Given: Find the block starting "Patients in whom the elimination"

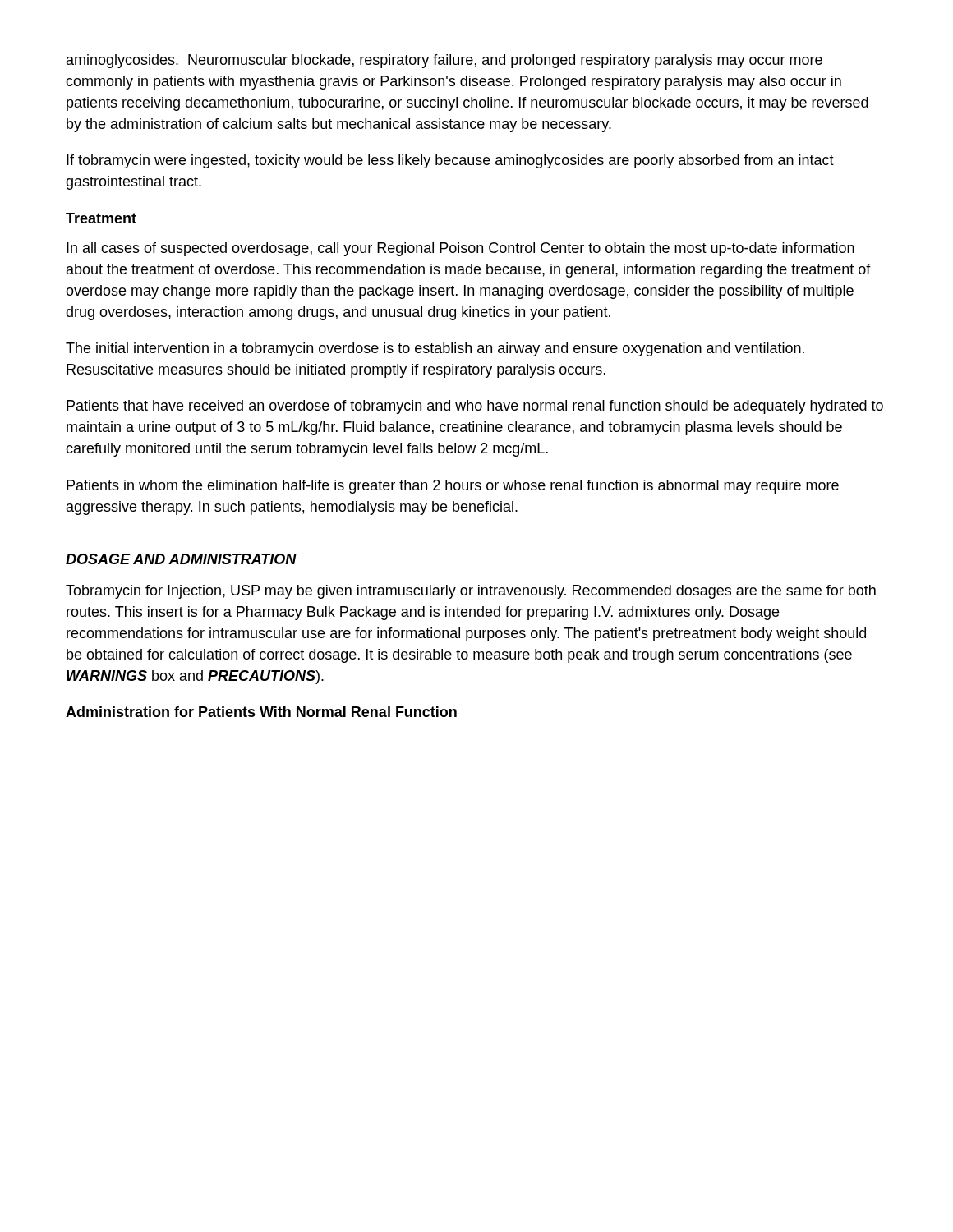Looking at the screenshot, I should 452,496.
